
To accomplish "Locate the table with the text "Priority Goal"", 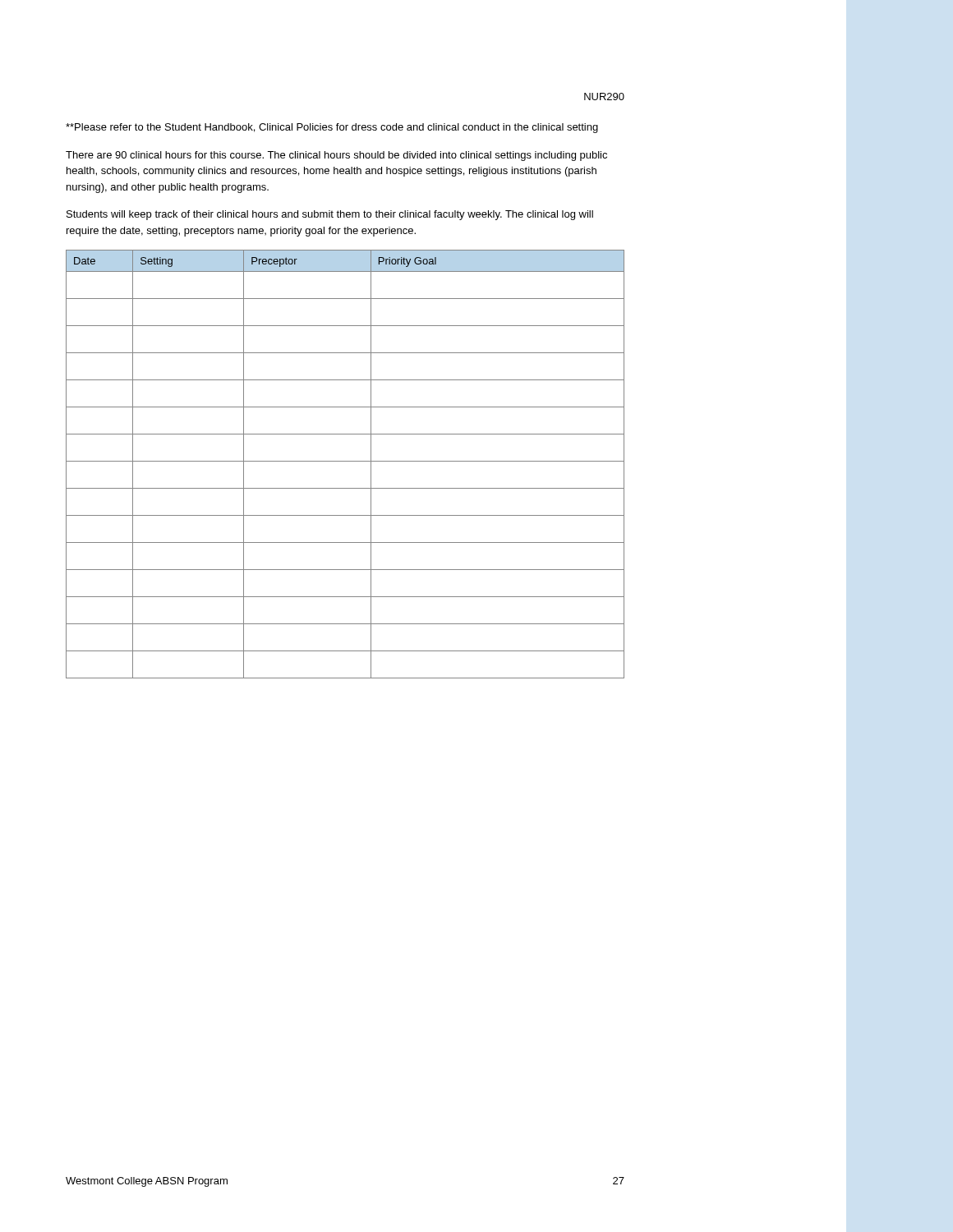I will point(345,464).
